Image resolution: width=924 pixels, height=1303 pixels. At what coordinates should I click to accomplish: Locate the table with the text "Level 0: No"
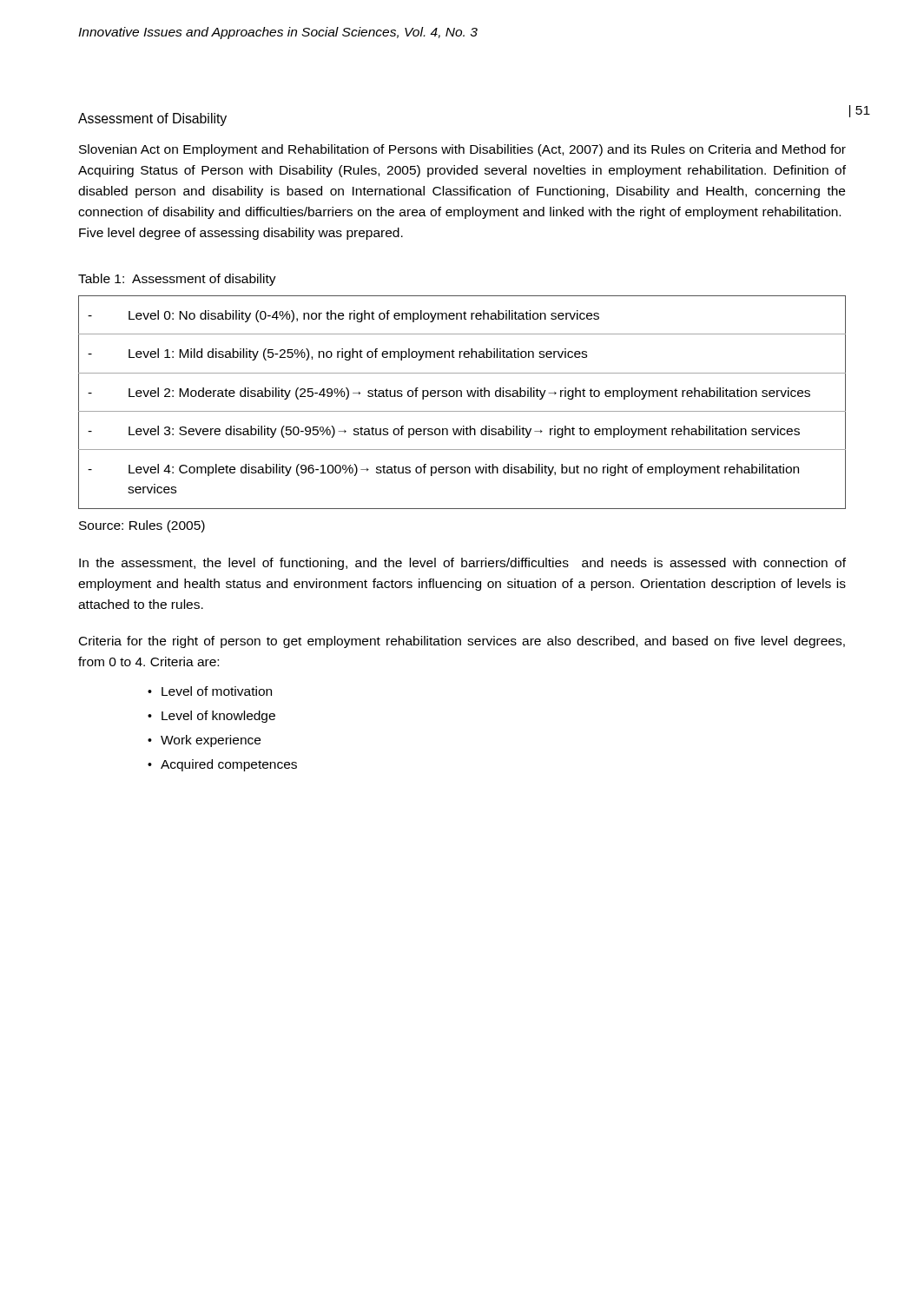coord(462,402)
